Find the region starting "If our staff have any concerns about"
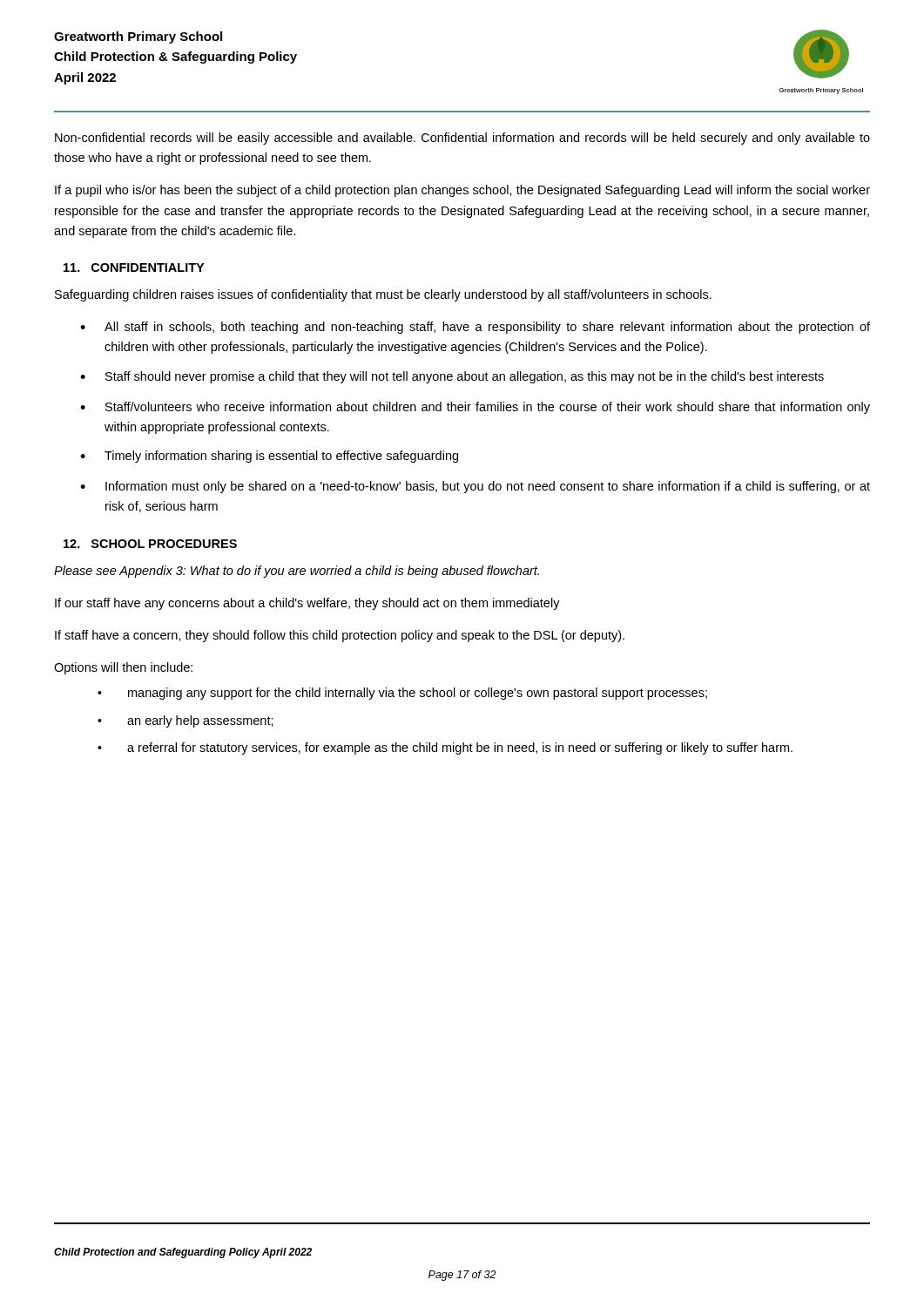 (x=307, y=603)
